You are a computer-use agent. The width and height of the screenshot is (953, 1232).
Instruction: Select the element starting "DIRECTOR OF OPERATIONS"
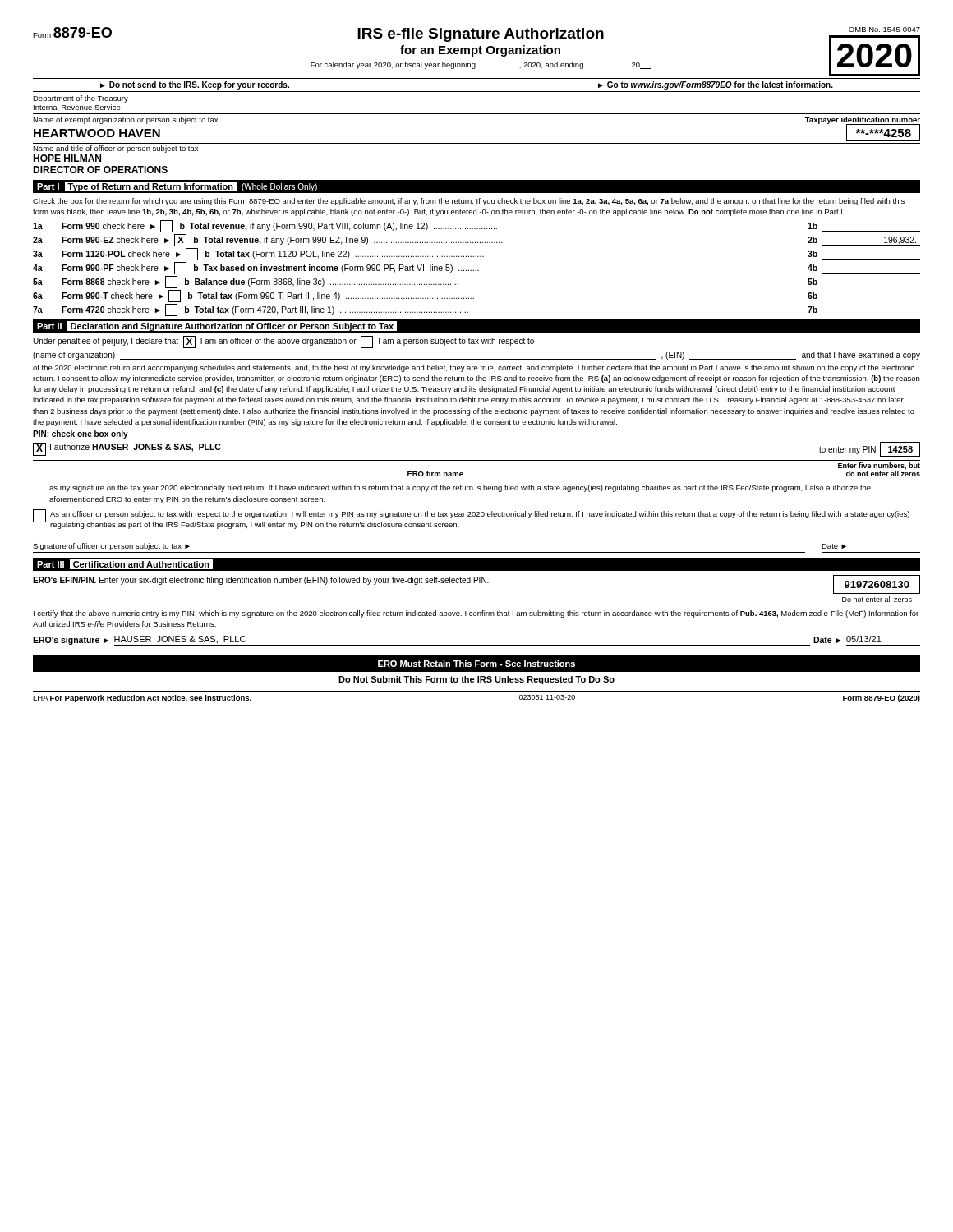(x=100, y=170)
